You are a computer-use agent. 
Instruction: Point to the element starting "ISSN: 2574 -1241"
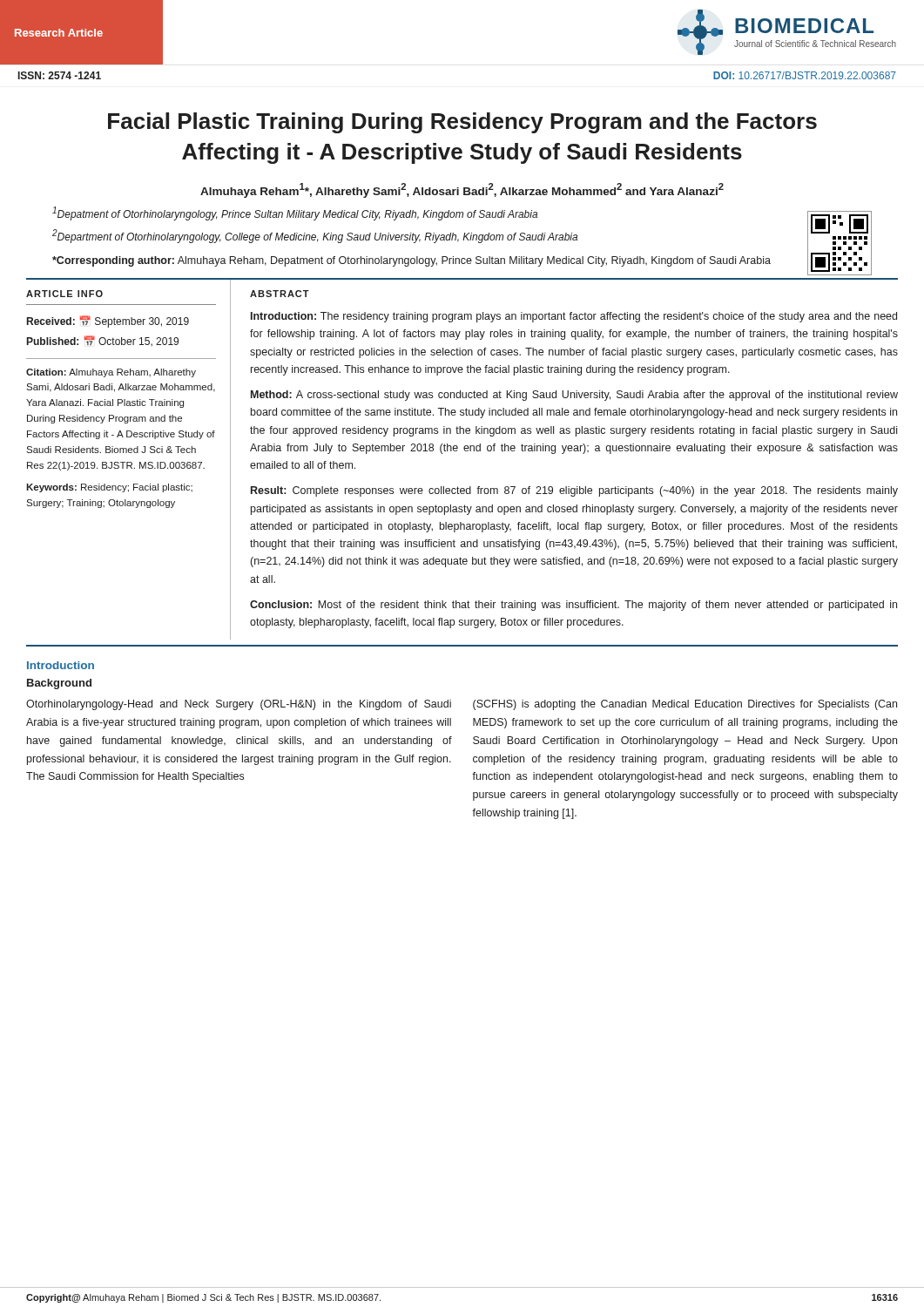[x=59, y=76]
